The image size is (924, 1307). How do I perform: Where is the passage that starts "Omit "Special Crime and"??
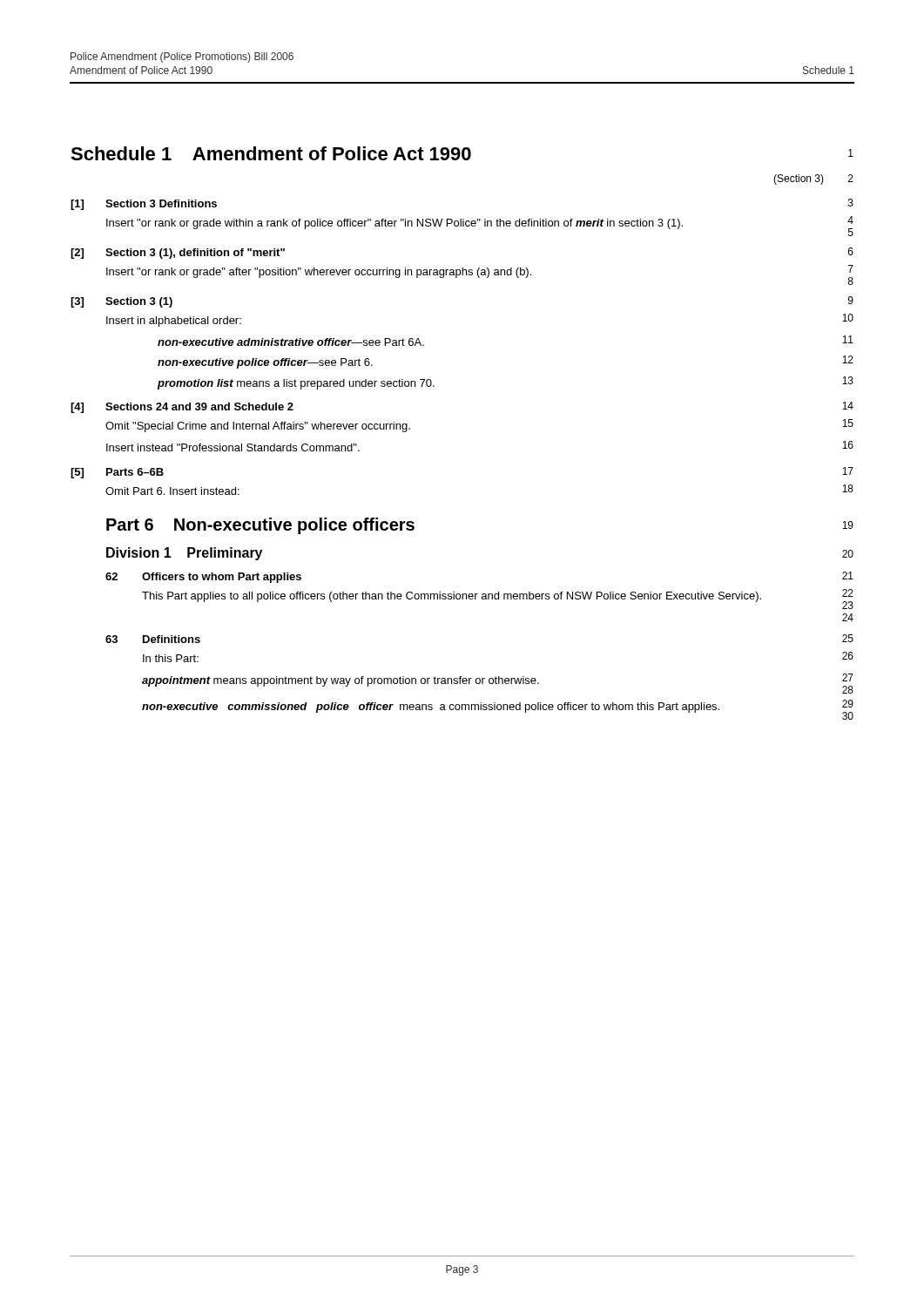pyautogui.click(x=258, y=426)
